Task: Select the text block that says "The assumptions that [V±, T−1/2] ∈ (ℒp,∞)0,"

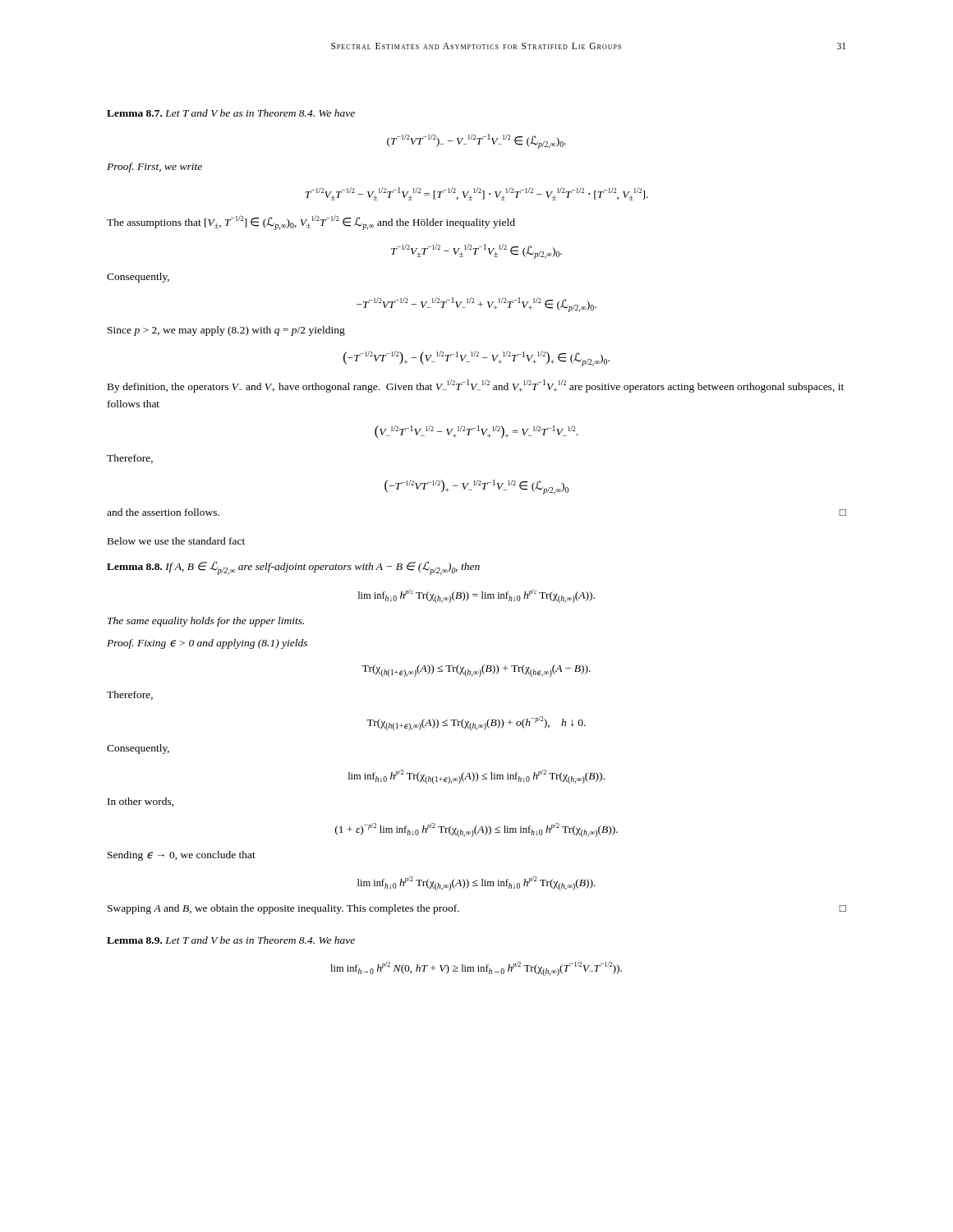Action: (311, 222)
